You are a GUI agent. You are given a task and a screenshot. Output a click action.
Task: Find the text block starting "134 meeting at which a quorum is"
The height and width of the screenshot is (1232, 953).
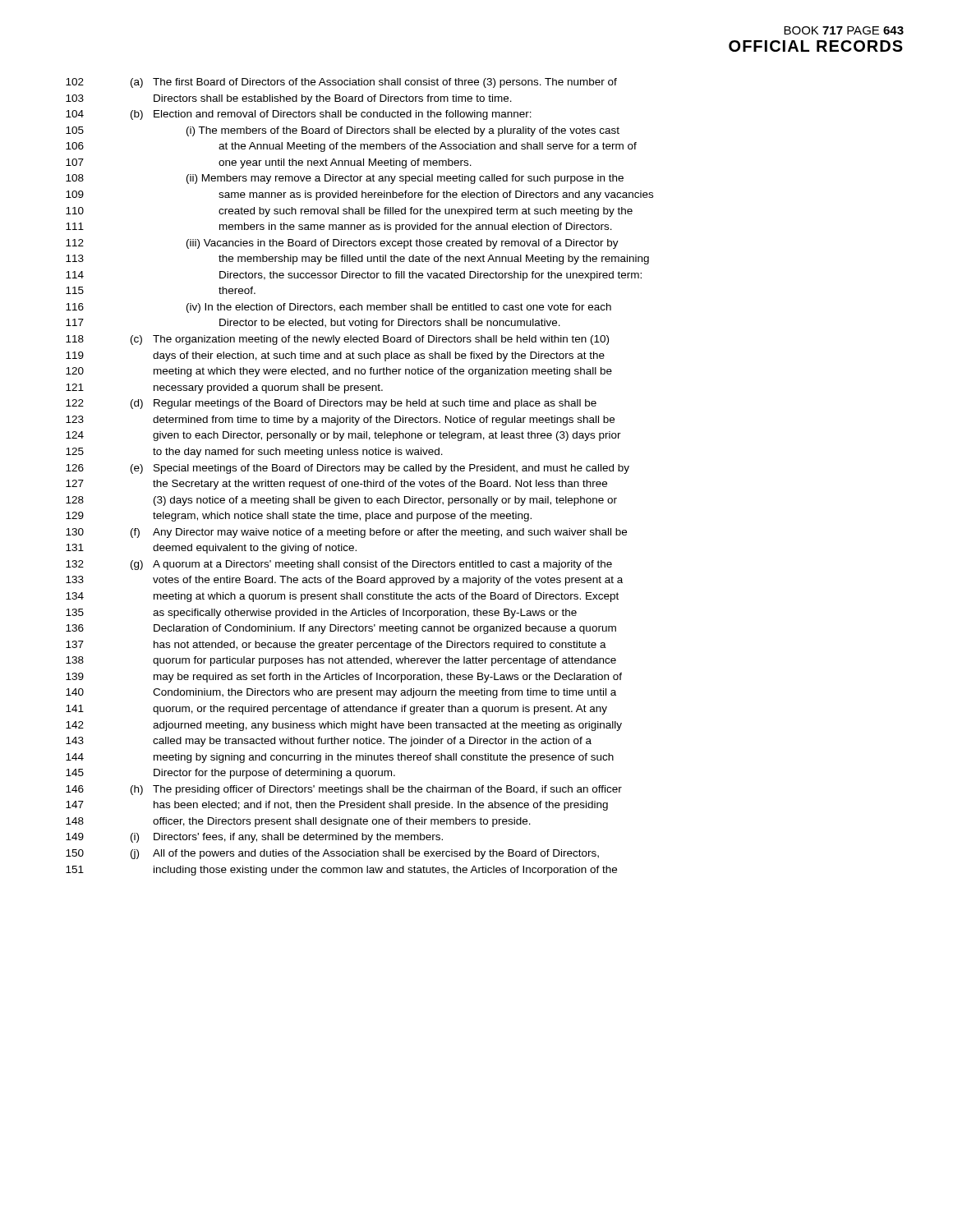pyautogui.click(x=476, y=596)
